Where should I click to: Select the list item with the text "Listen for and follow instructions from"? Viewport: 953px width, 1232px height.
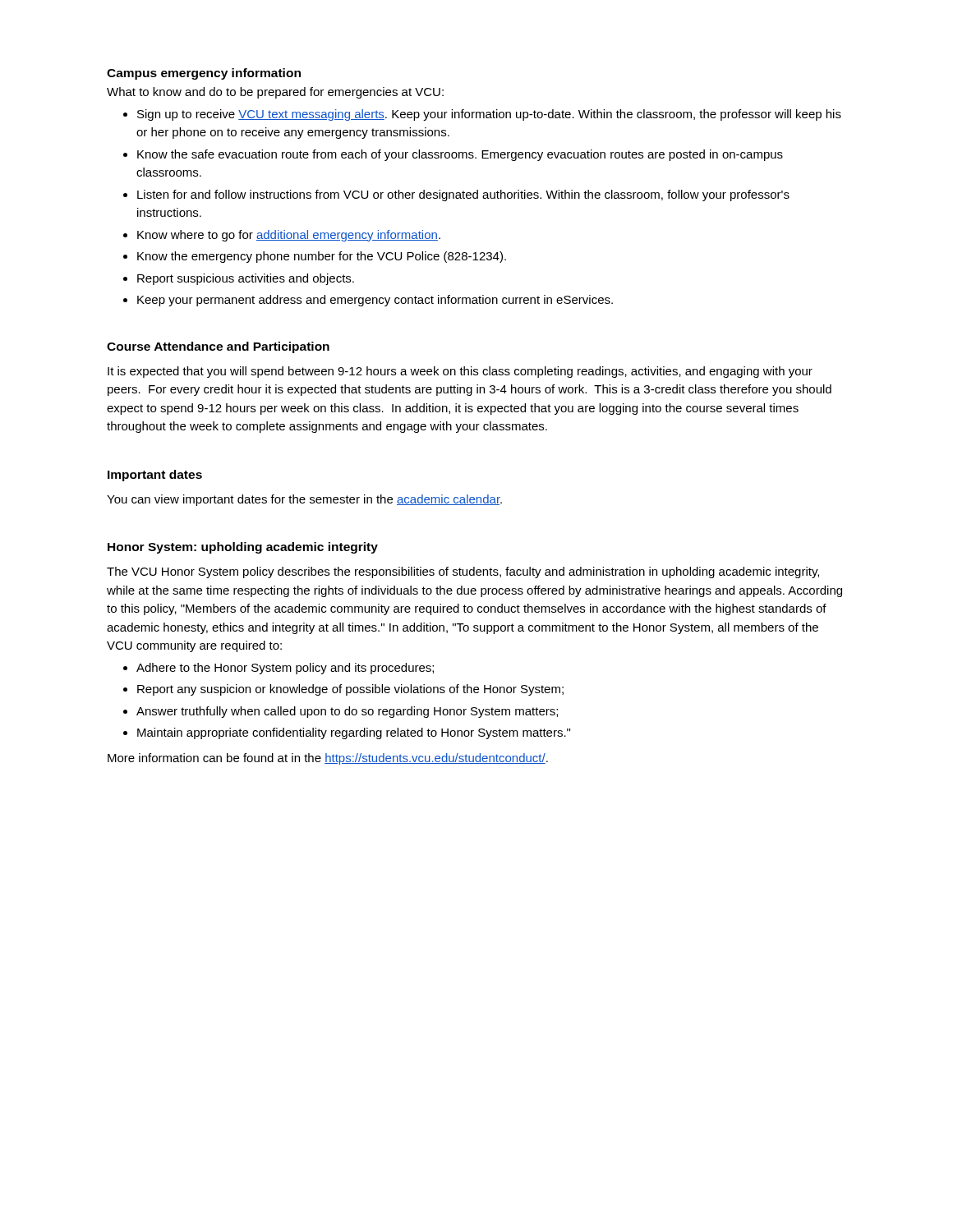point(463,203)
